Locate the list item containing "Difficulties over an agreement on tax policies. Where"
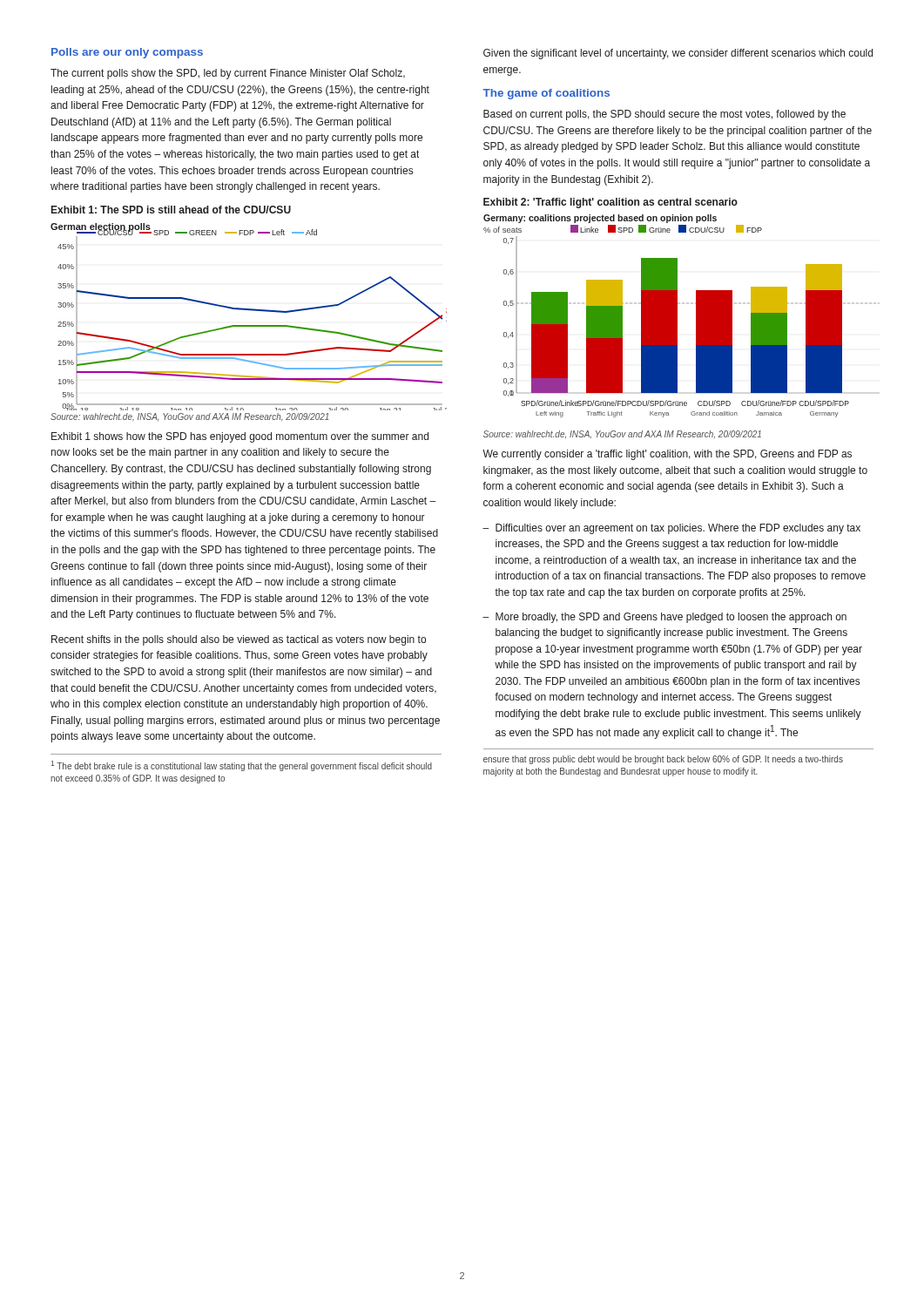Image resolution: width=924 pixels, height=1307 pixels. 680,560
